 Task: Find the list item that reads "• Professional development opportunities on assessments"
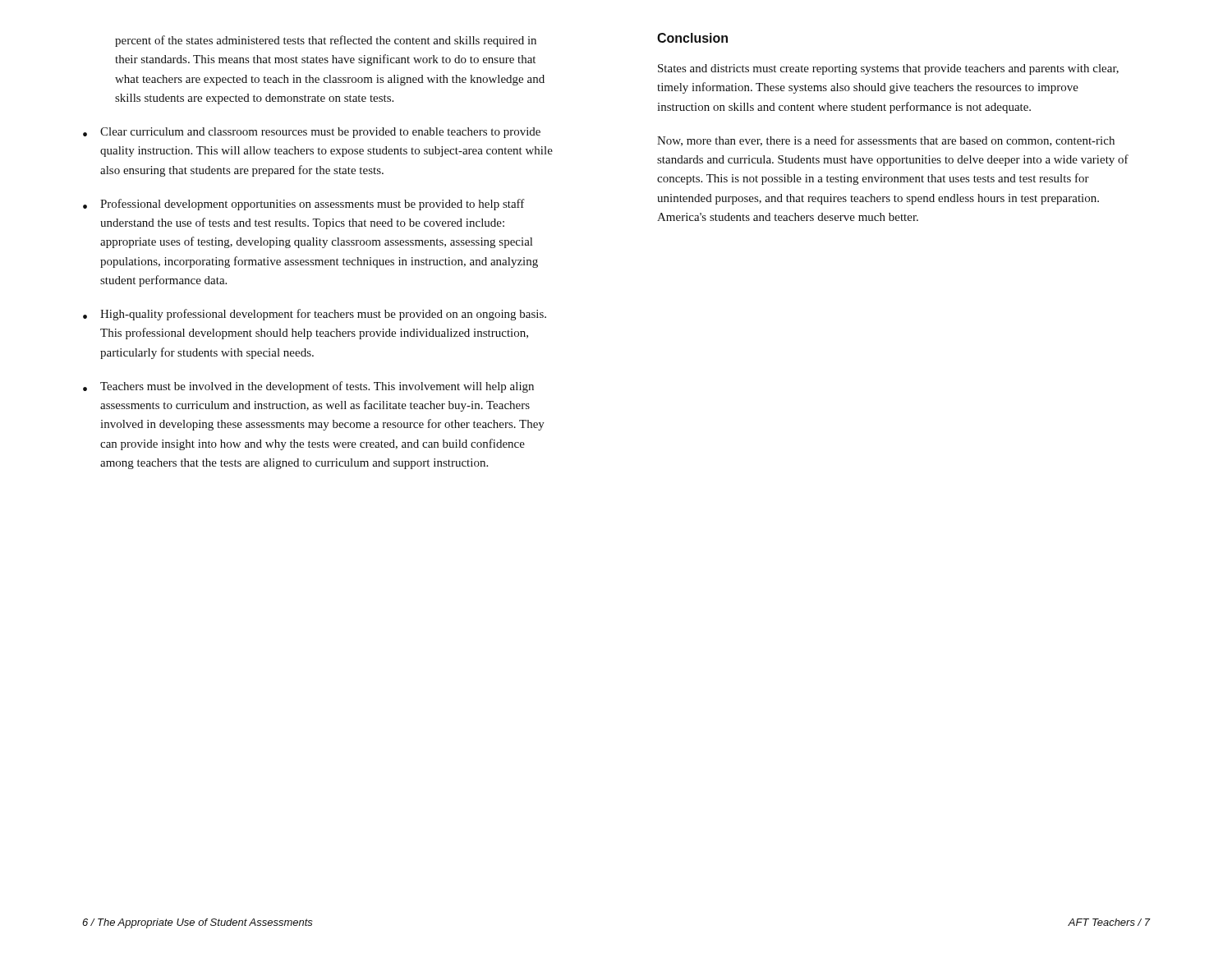(320, 242)
